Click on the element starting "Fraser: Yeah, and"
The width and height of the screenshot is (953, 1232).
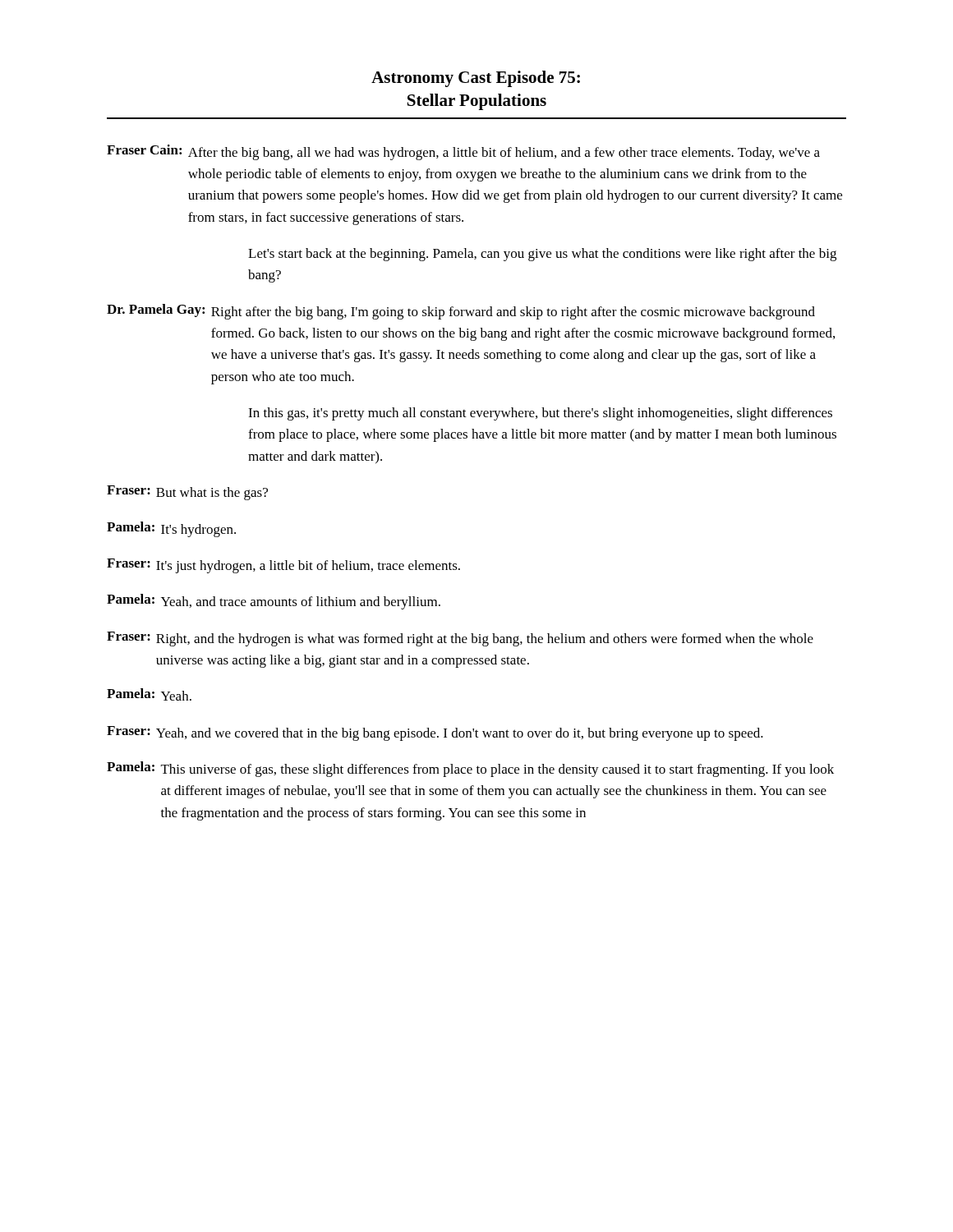pos(476,733)
